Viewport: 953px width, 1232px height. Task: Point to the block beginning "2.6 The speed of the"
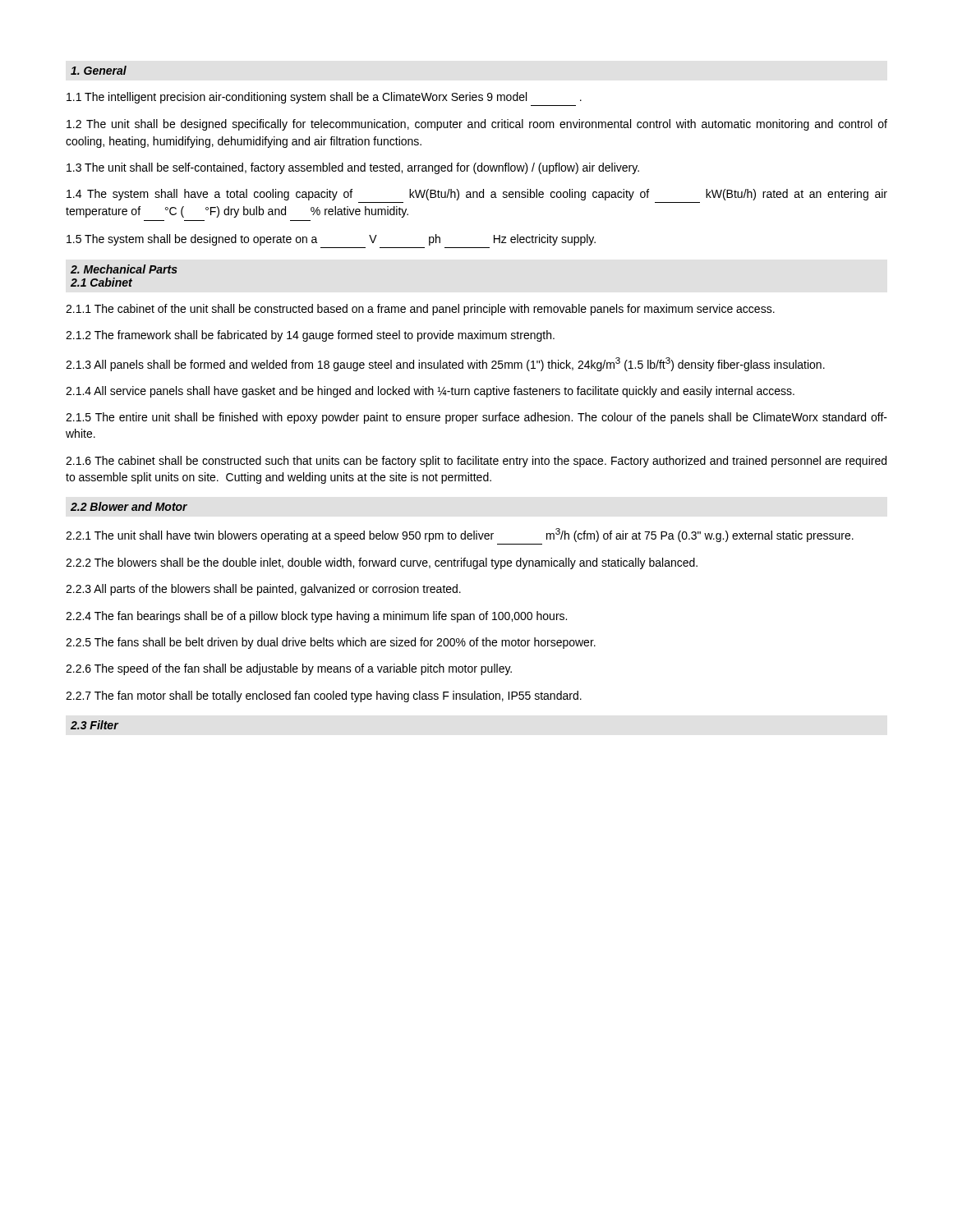tap(289, 669)
